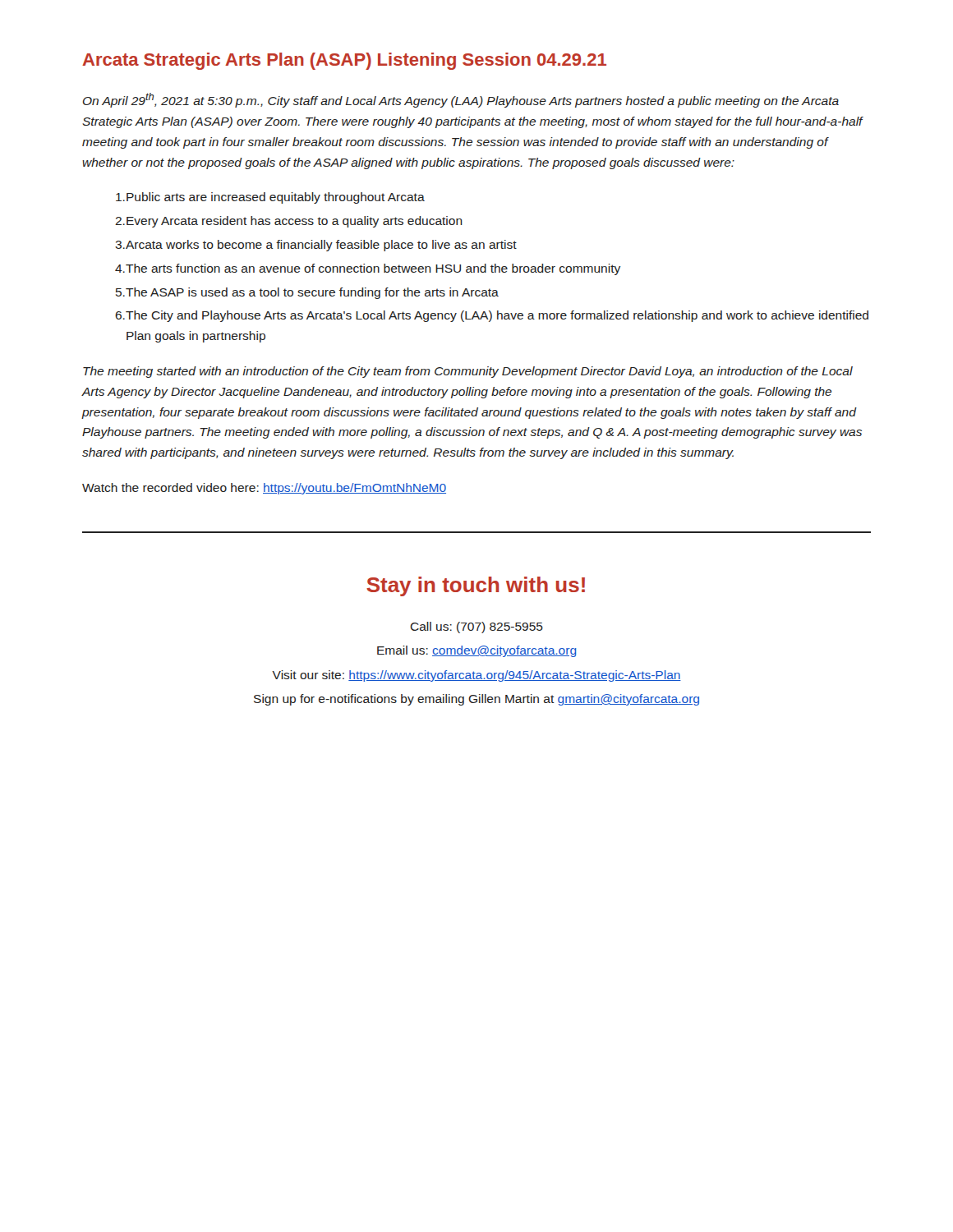Point to the passage starting "The meeting started with an introduction of the"
This screenshot has width=953, height=1232.
pos(472,411)
